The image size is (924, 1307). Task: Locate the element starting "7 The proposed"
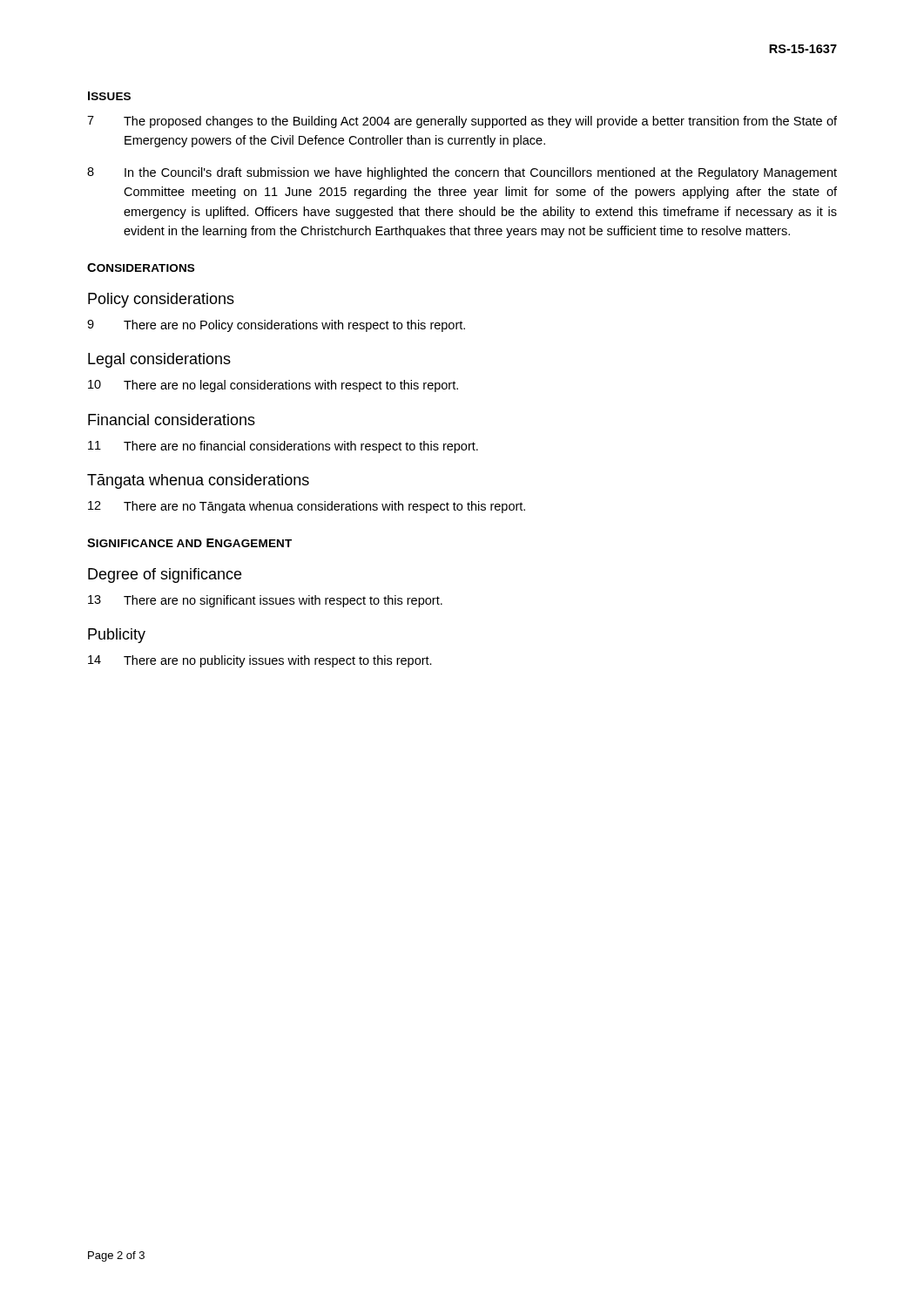click(462, 131)
